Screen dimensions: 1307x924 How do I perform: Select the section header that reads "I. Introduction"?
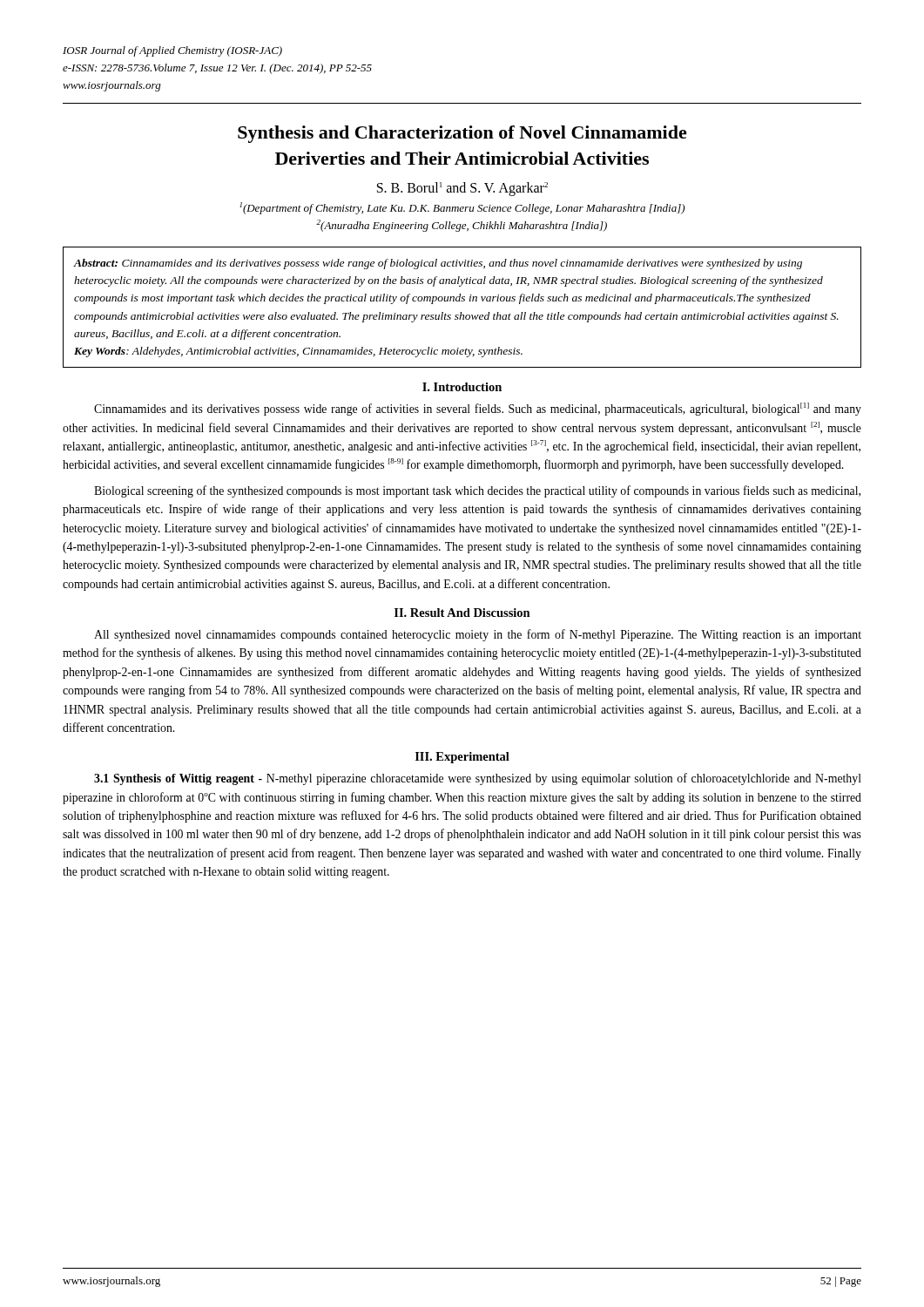point(462,387)
